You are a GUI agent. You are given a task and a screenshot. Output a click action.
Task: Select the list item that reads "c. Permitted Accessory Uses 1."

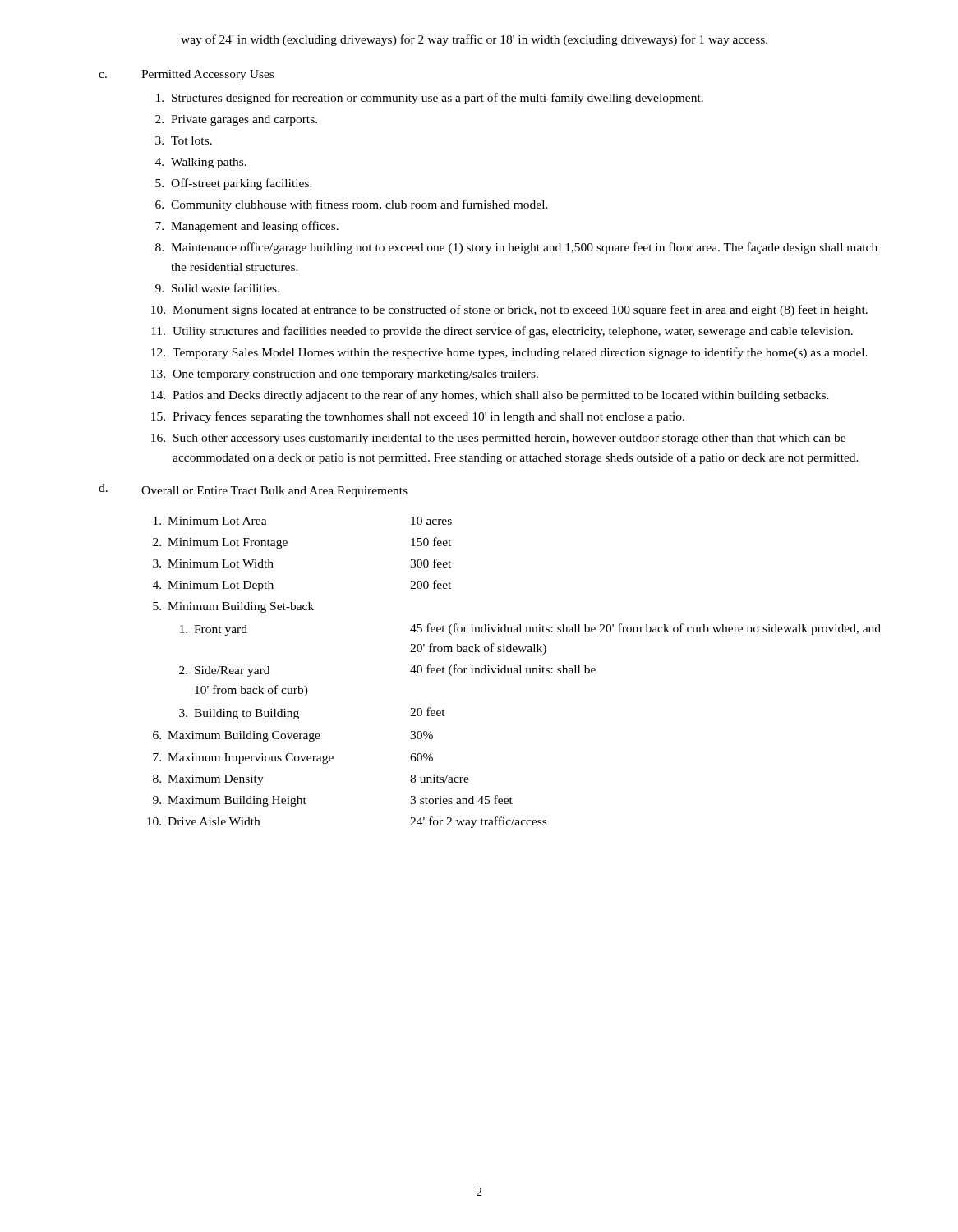click(186, 75)
